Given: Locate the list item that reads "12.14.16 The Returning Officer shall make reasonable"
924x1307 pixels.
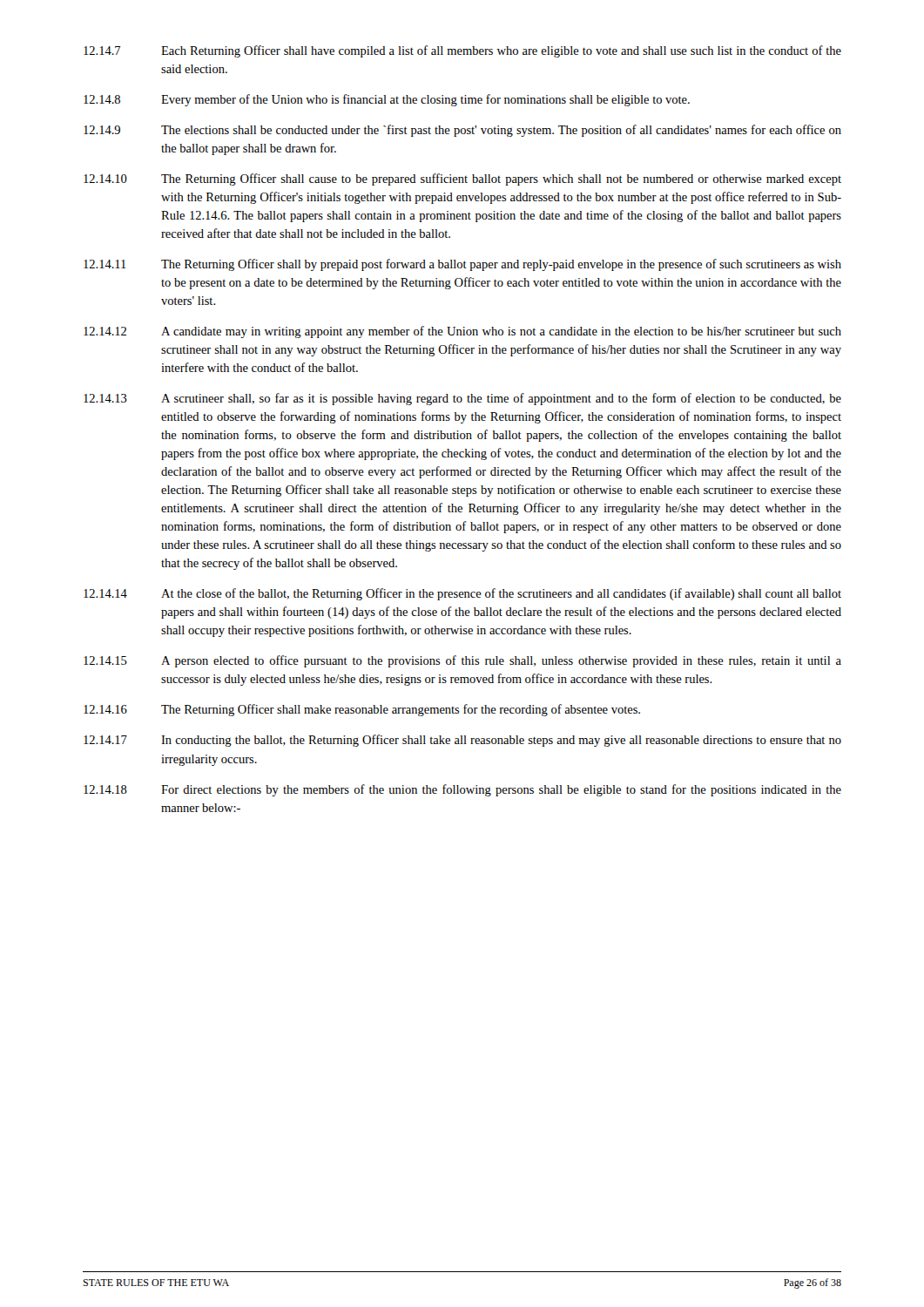Looking at the screenshot, I should pos(462,710).
